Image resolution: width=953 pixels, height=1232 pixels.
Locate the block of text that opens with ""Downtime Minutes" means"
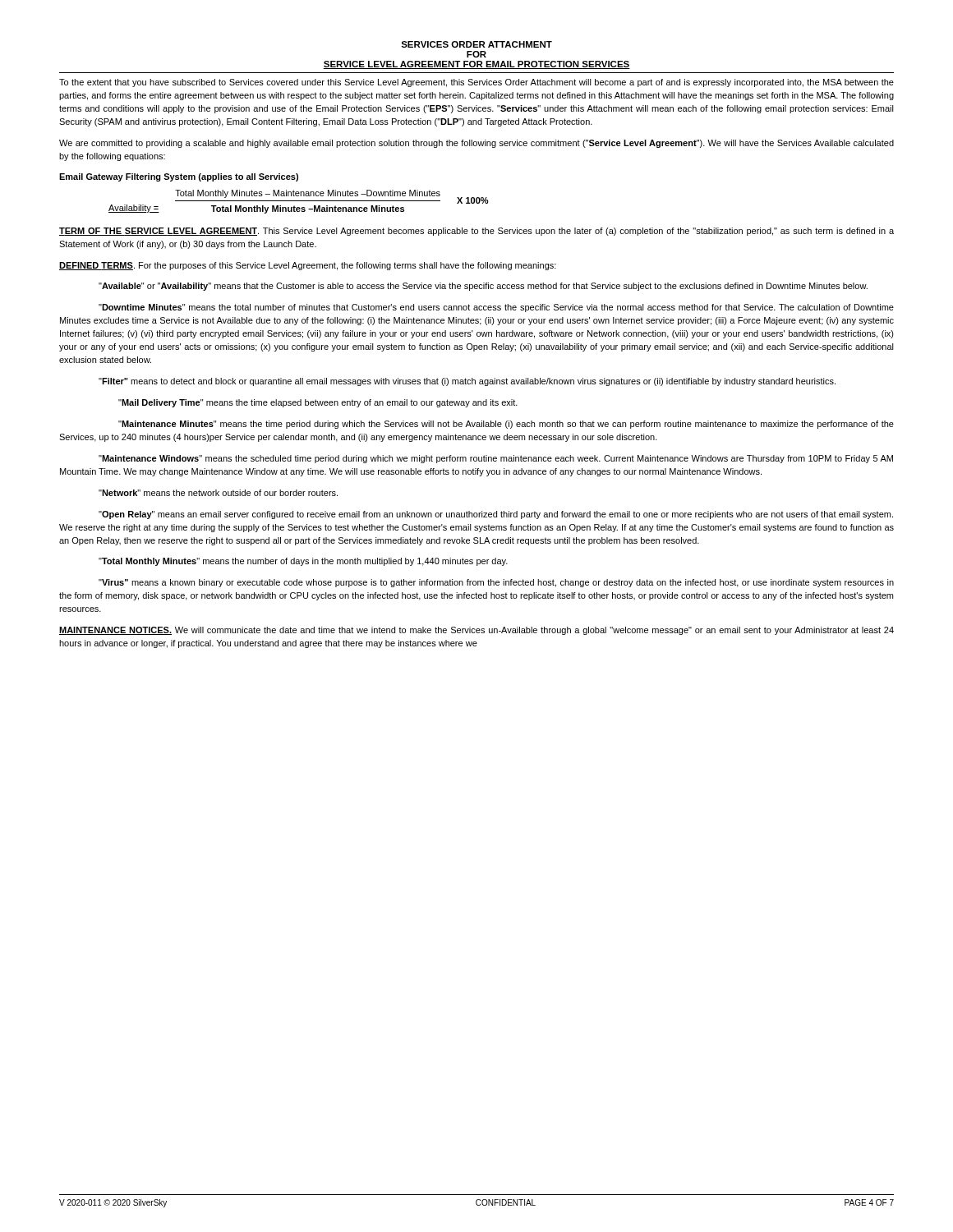coord(476,334)
